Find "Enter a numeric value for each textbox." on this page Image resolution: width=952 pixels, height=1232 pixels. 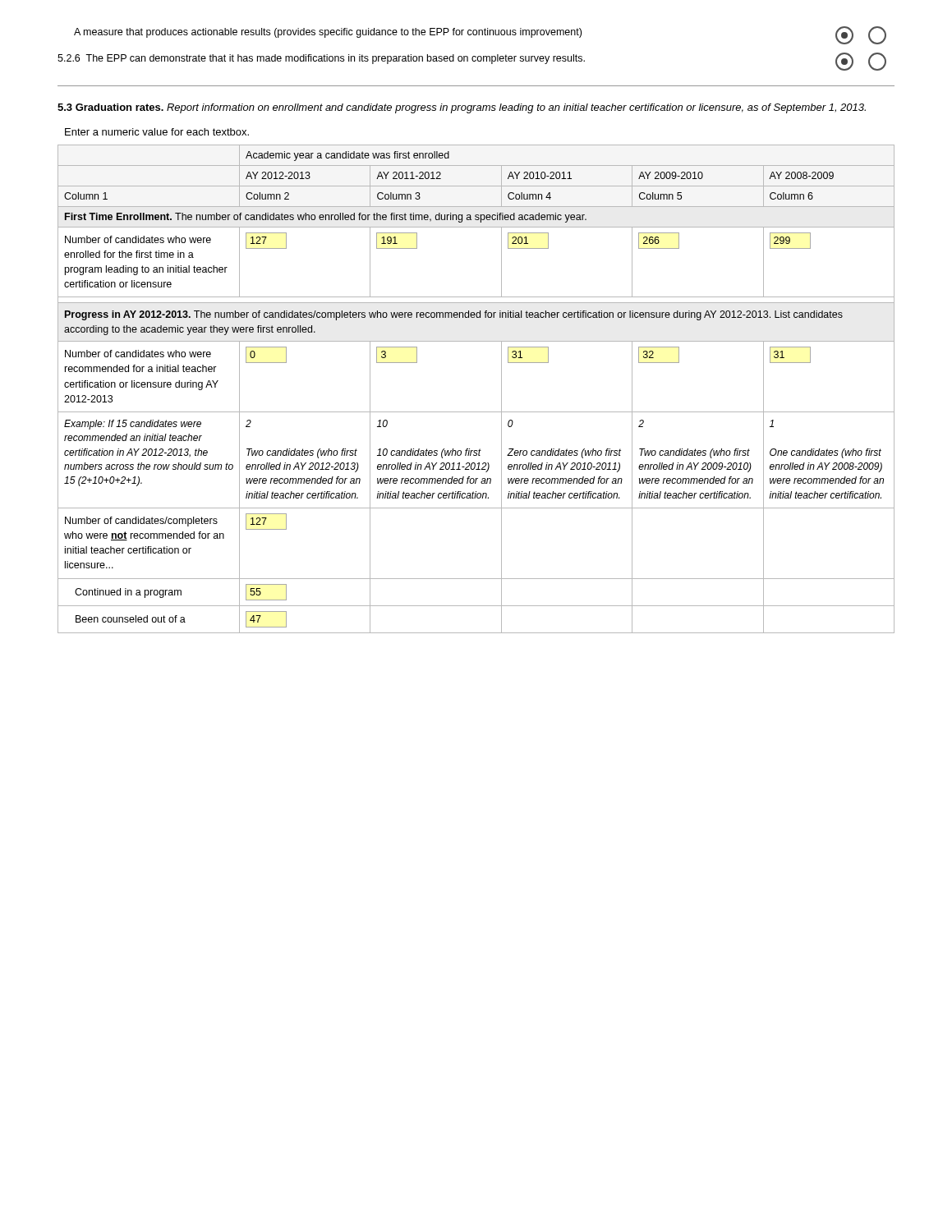coord(157,131)
